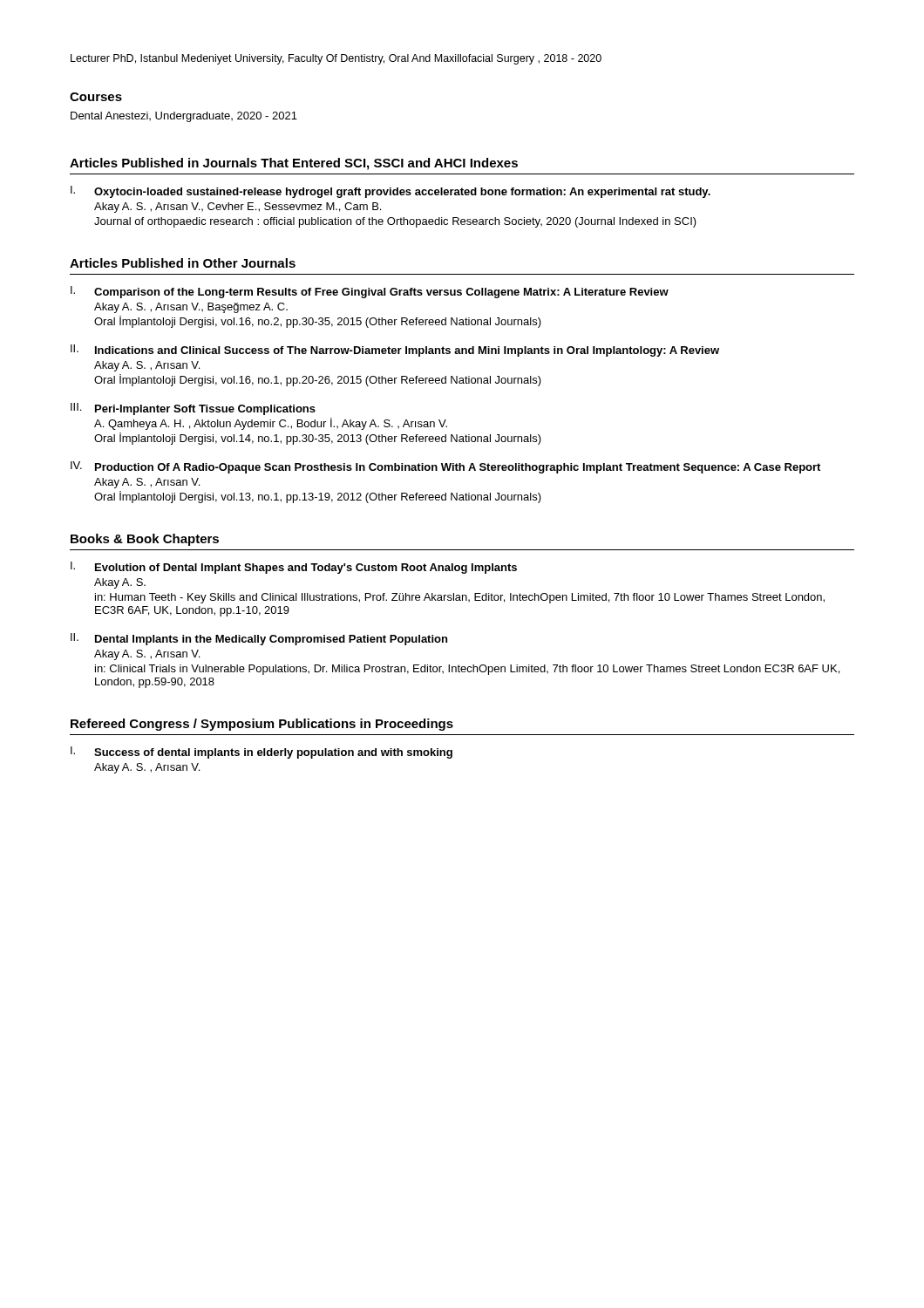Screen dimensions: 1308x924
Task: Find "Dental Anestezi, Undergraduate, 2020 - 2021" on this page
Action: click(x=183, y=115)
